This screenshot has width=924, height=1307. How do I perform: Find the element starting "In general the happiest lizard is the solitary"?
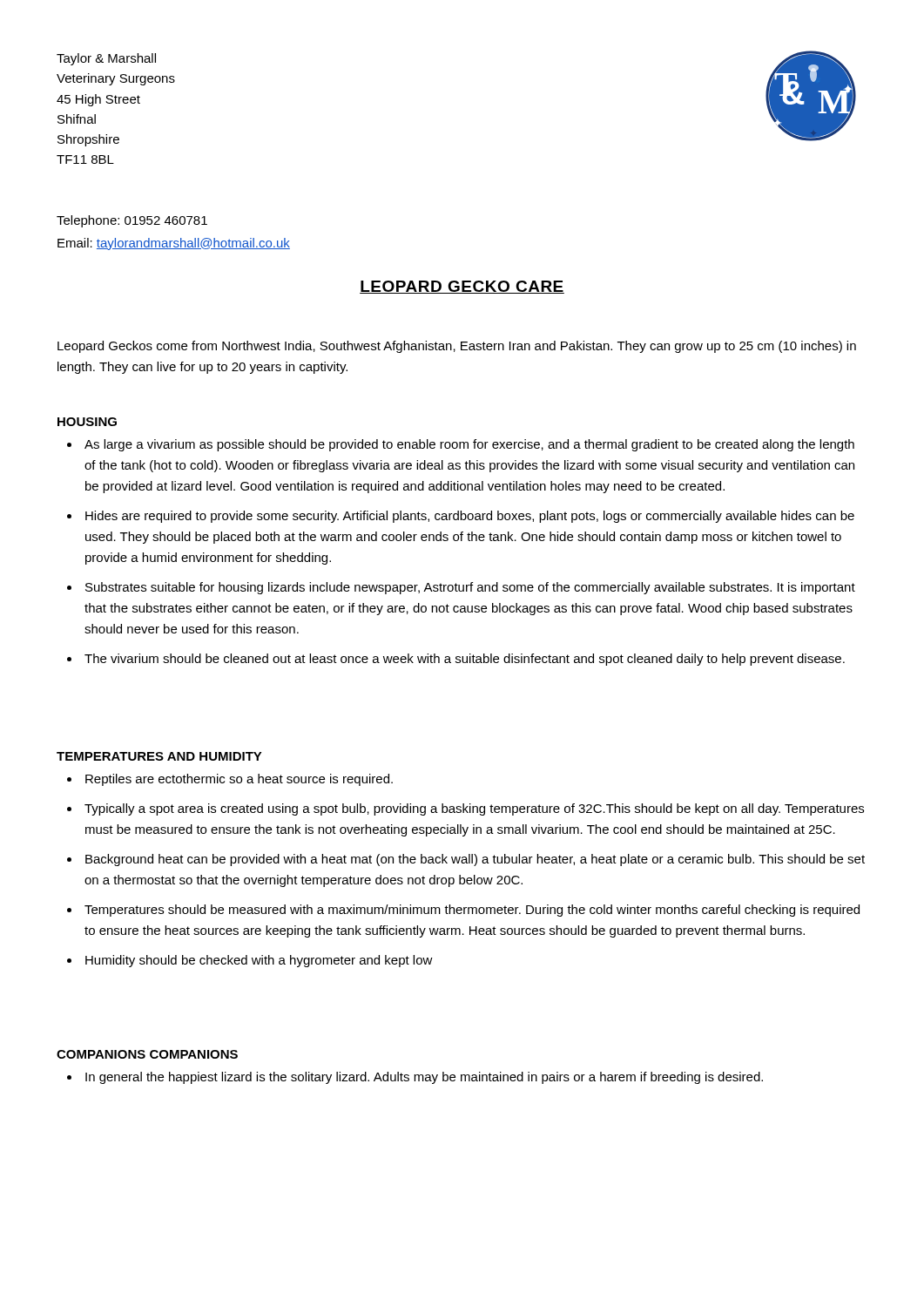click(x=424, y=1077)
